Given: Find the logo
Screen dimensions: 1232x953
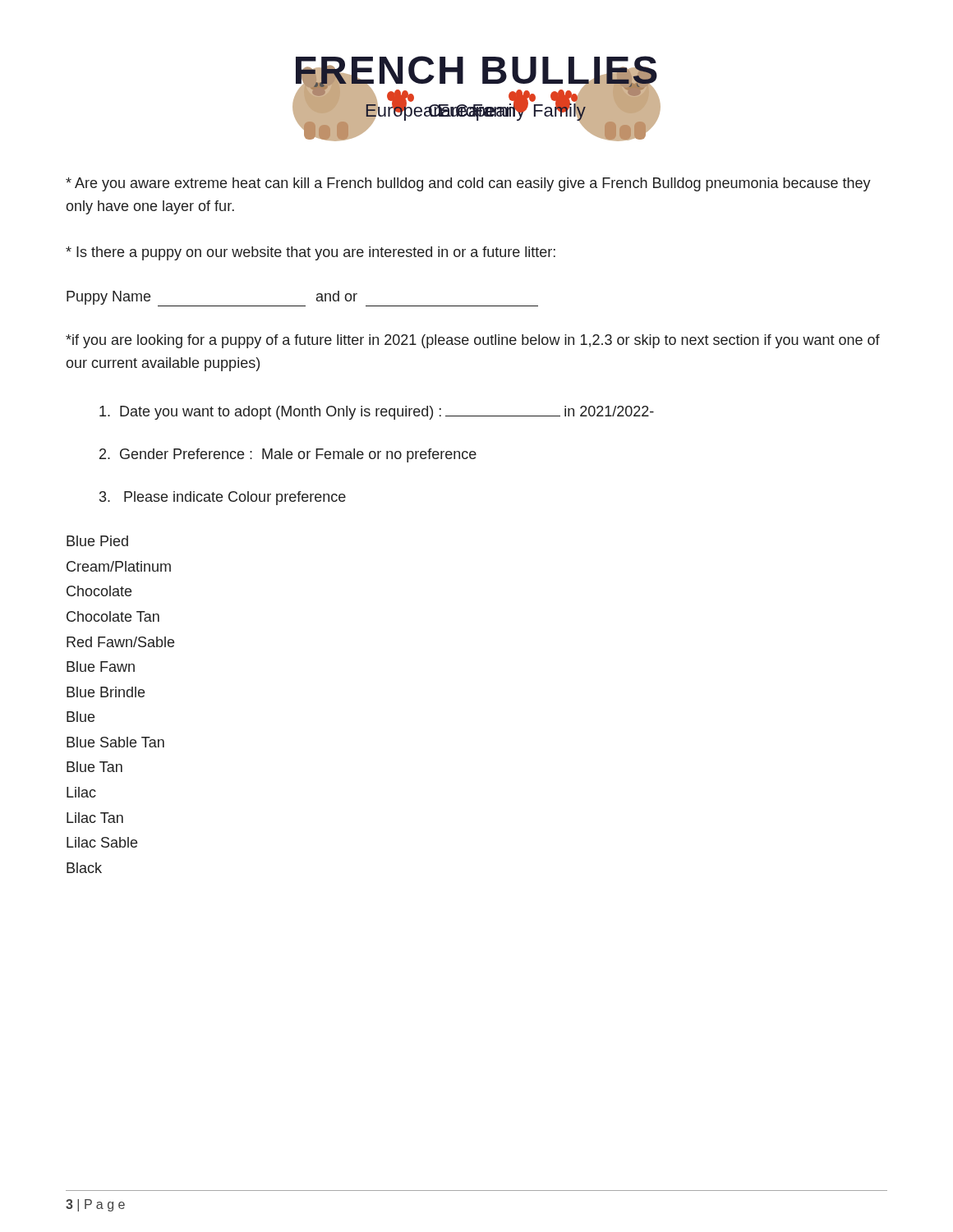Looking at the screenshot, I should point(476,86).
